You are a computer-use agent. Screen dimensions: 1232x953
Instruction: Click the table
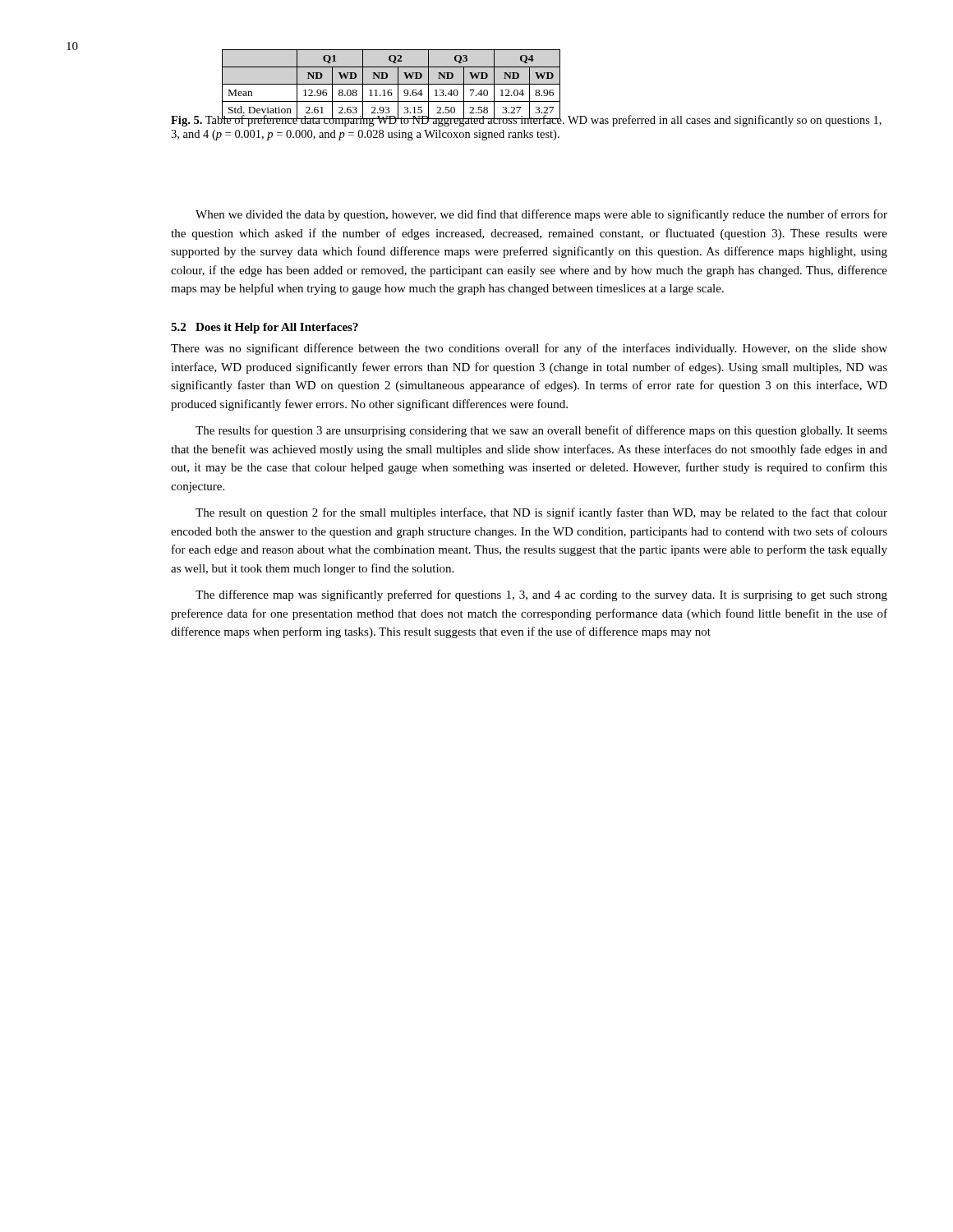tap(555, 84)
